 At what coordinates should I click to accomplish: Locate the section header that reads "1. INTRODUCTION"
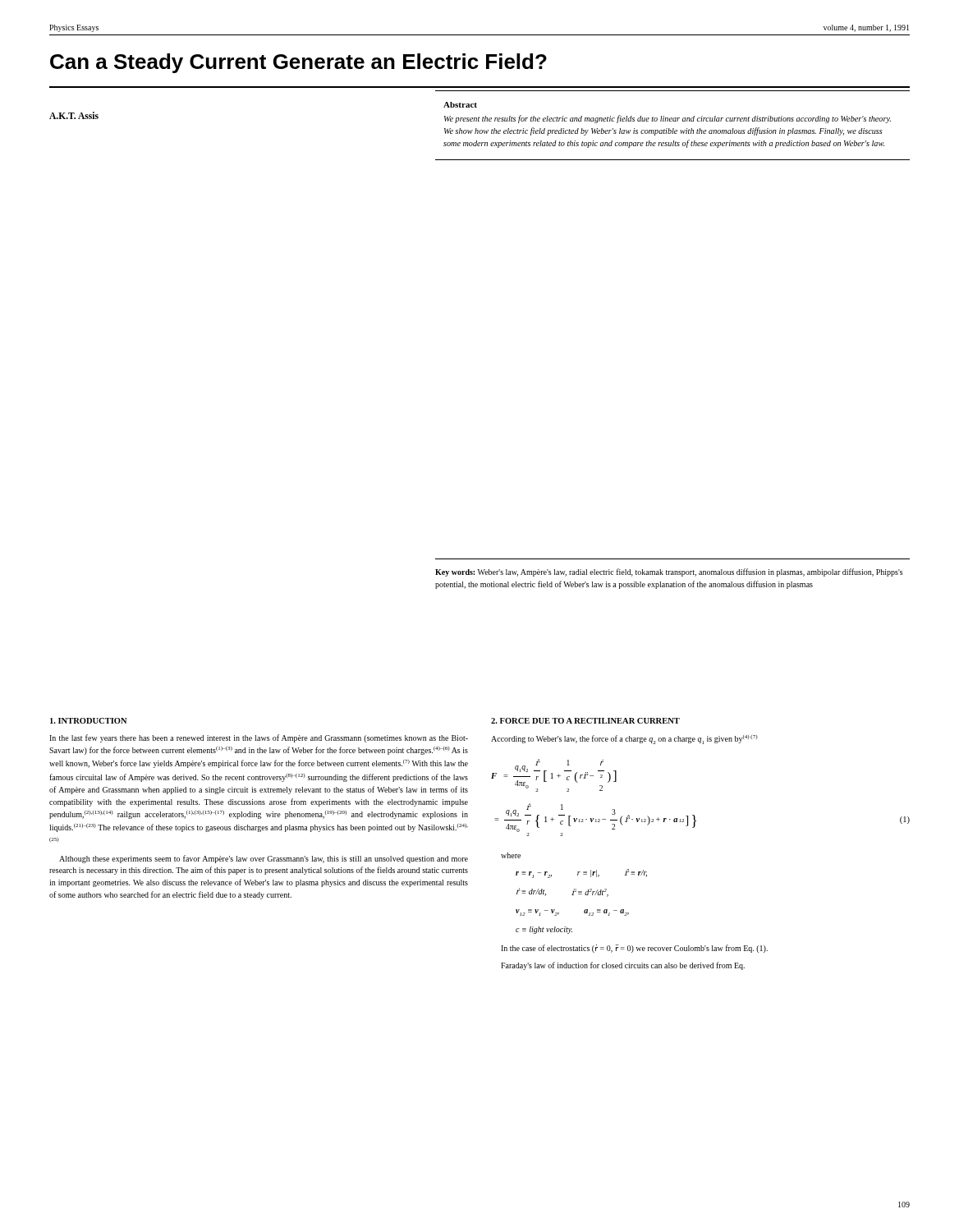[x=88, y=721]
